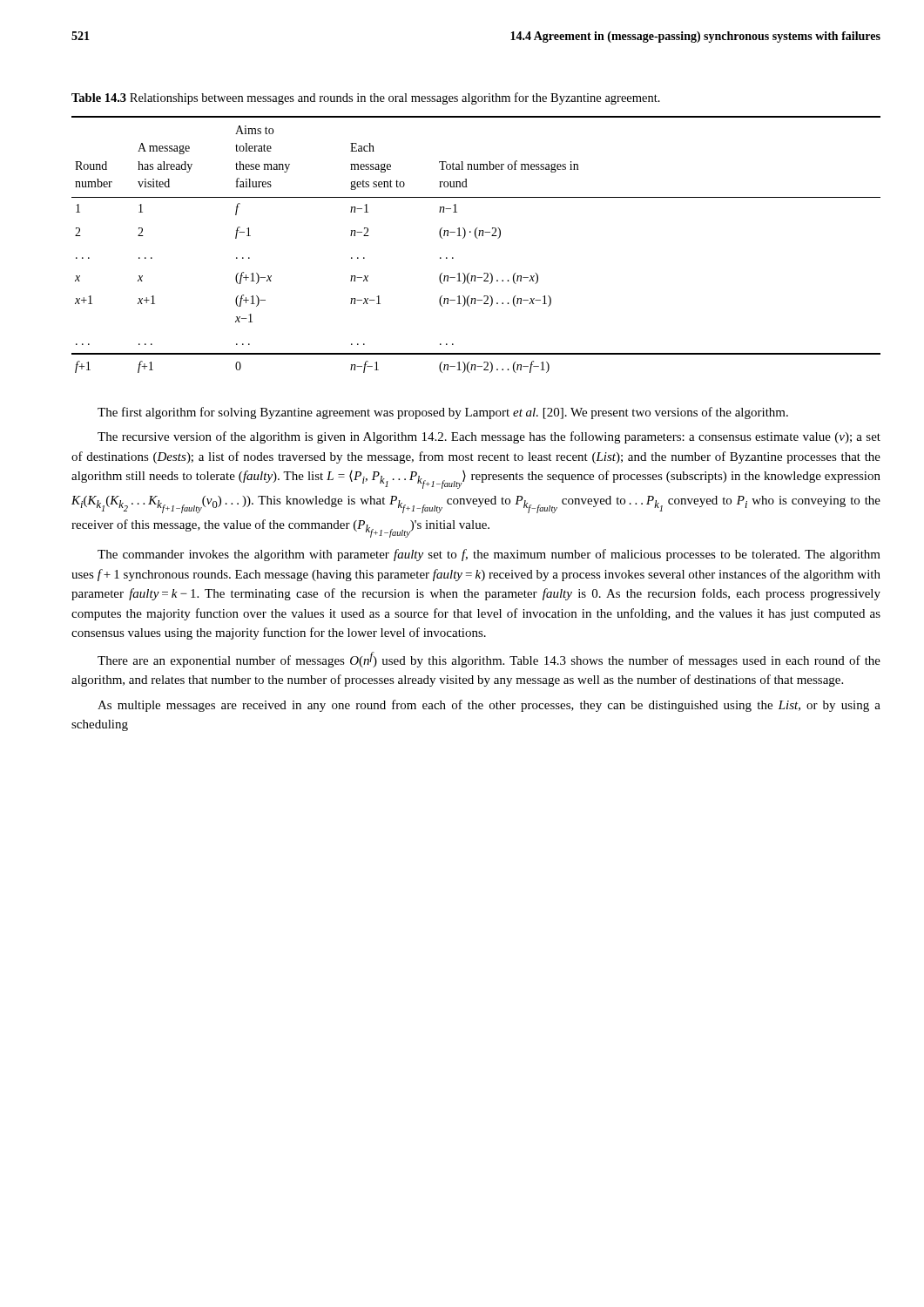The height and width of the screenshot is (1307, 924).
Task: Point to the block beginning "The recursive version of the"
Action: (476, 484)
